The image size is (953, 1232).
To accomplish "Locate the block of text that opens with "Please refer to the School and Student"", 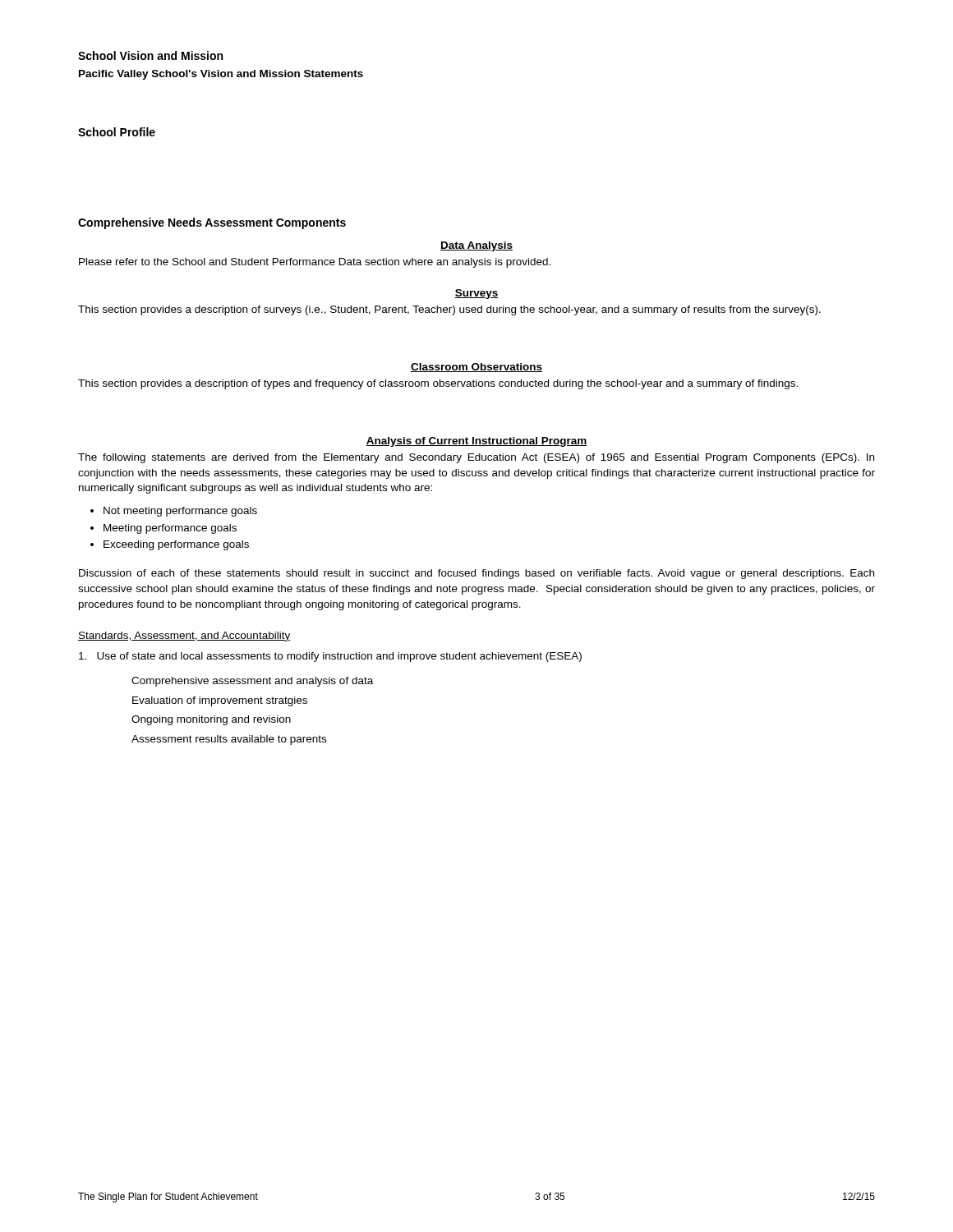I will click(315, 262).
